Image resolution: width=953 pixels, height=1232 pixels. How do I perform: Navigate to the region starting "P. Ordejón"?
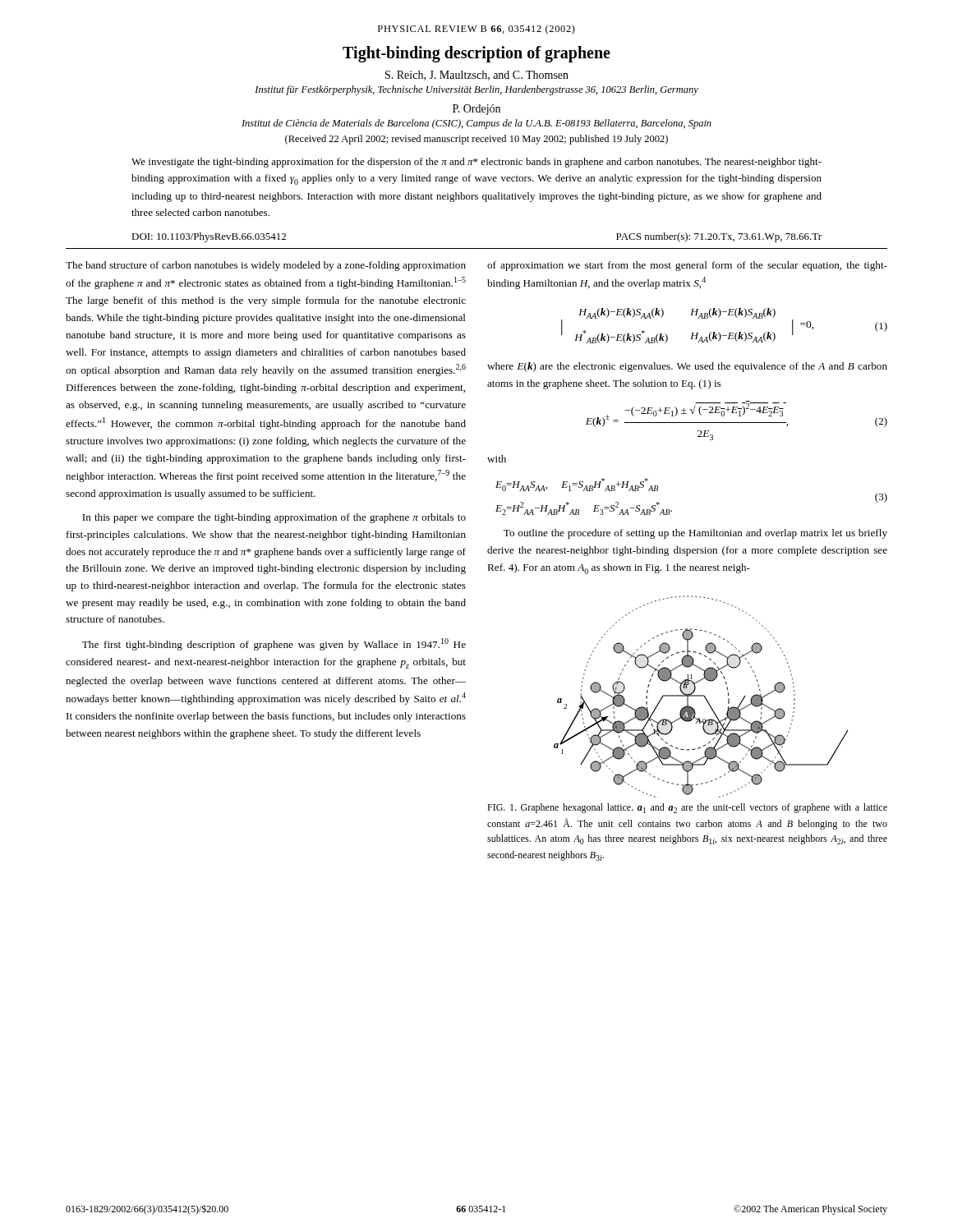[x=476, y=109]
